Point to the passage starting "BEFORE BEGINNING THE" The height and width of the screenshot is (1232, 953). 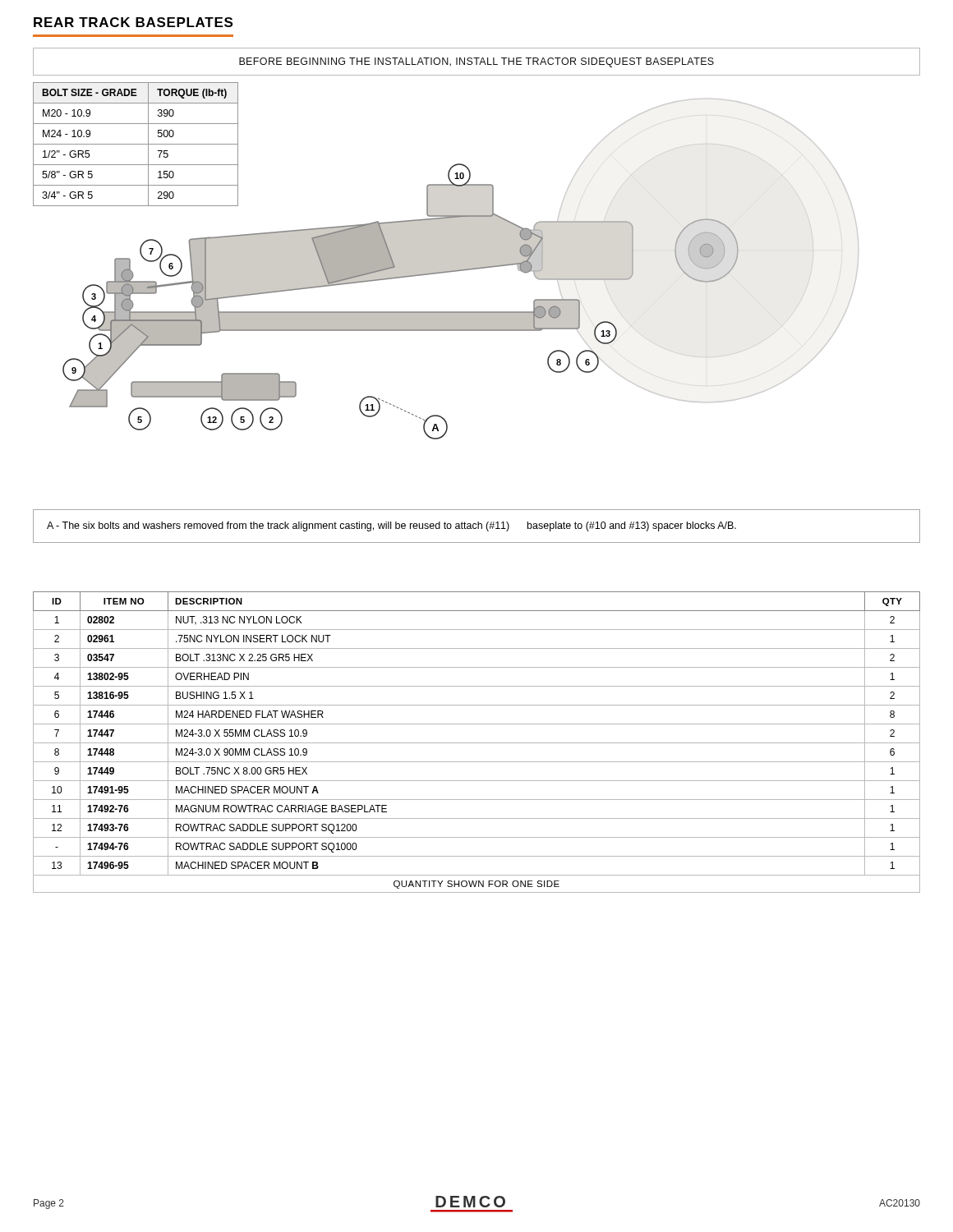coord(476,62)
